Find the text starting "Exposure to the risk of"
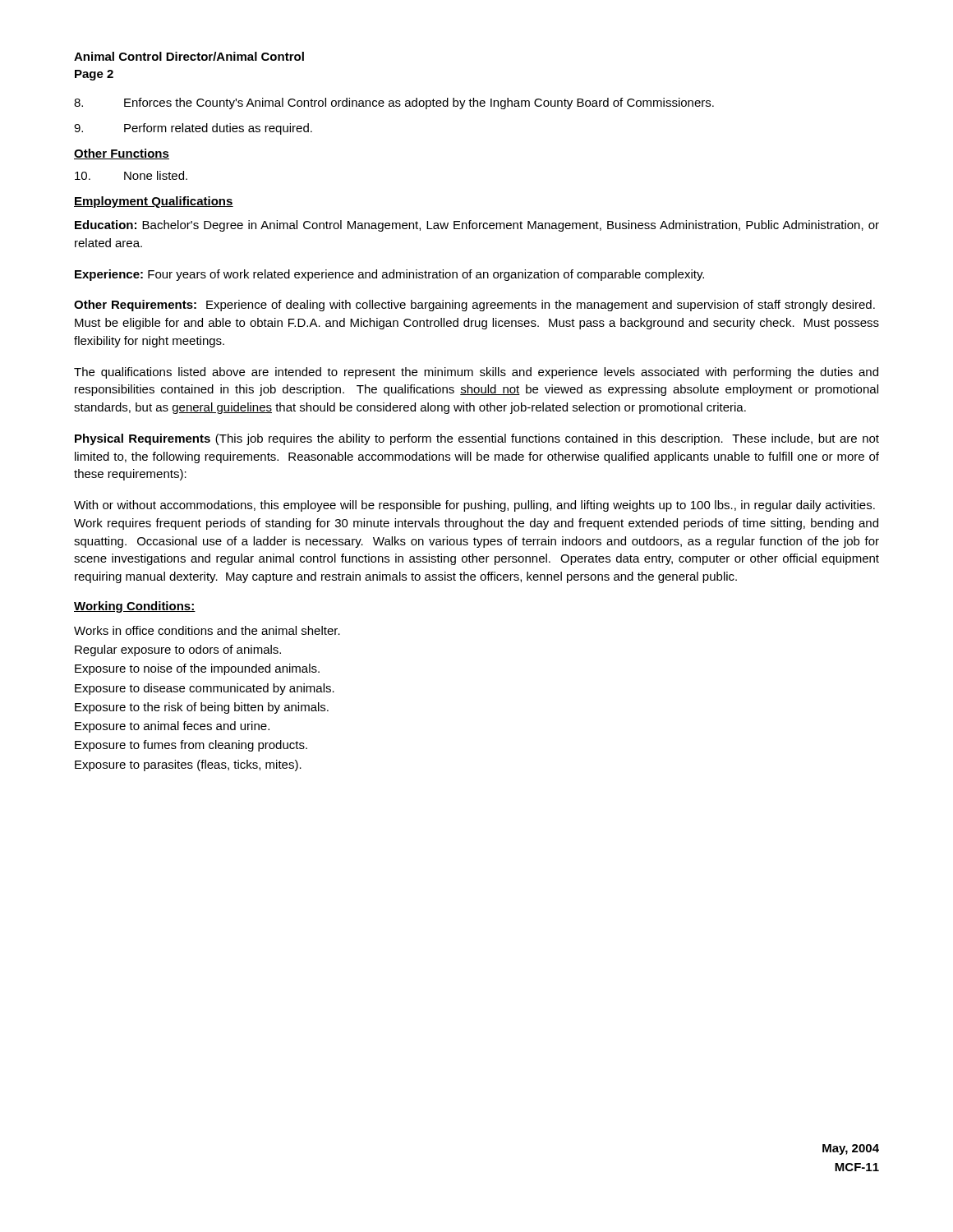 point(202,707)
